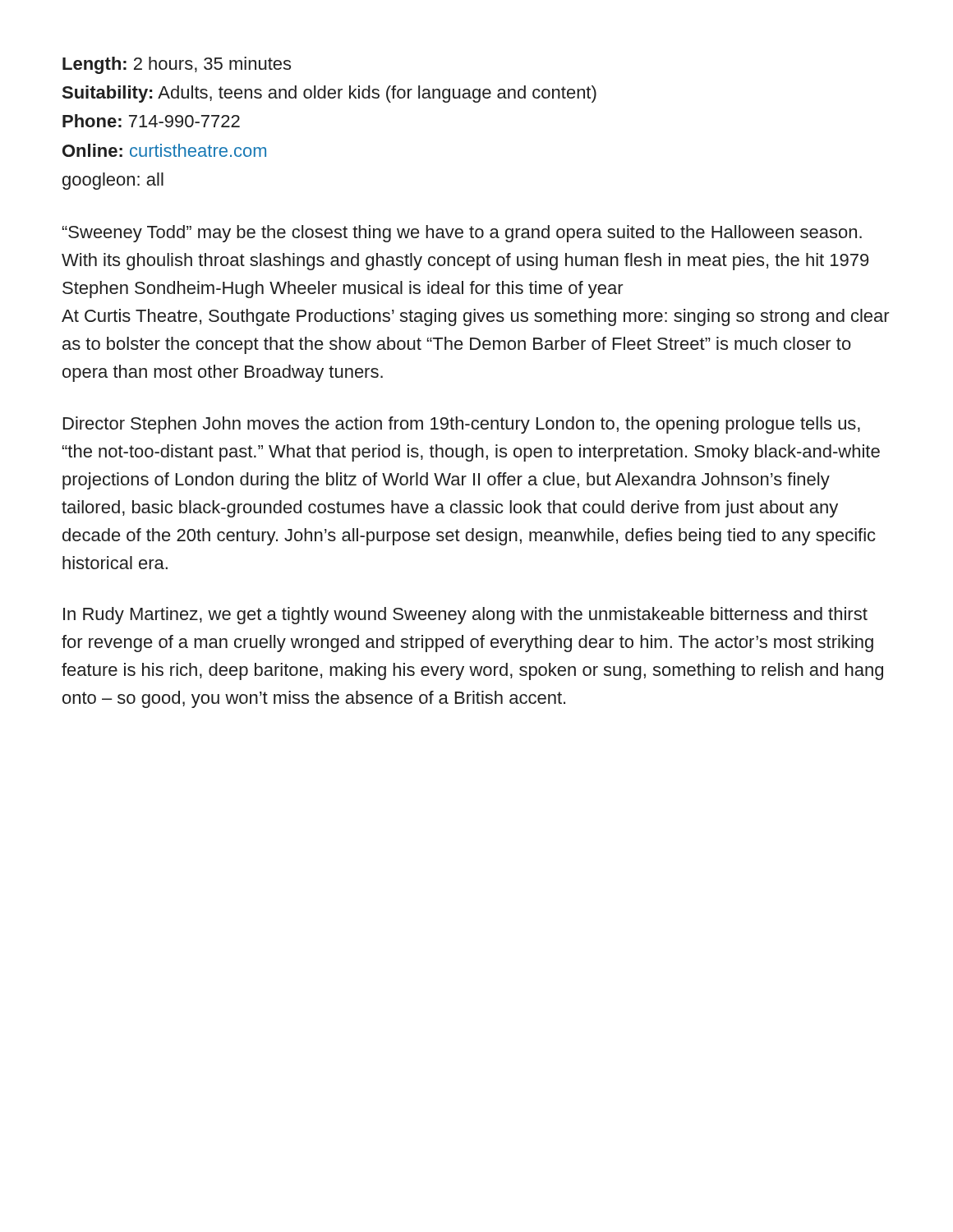Find the block on this page that starts "In Rudy Martinez, we get a"
The height and width of the screenshot is (1232, 953).
click(473, 656)
